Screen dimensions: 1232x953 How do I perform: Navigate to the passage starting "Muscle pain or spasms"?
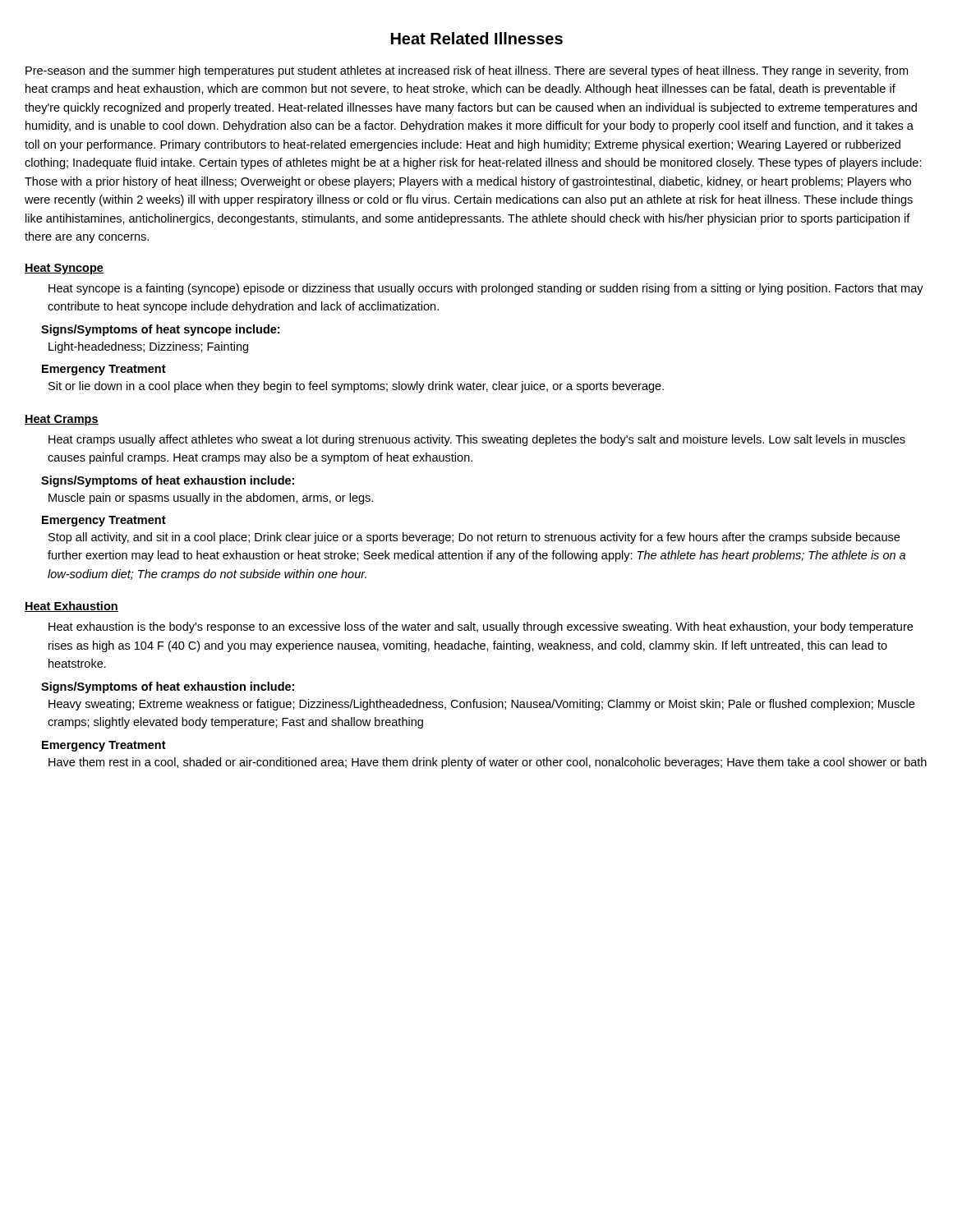click(x=211, y=497)
